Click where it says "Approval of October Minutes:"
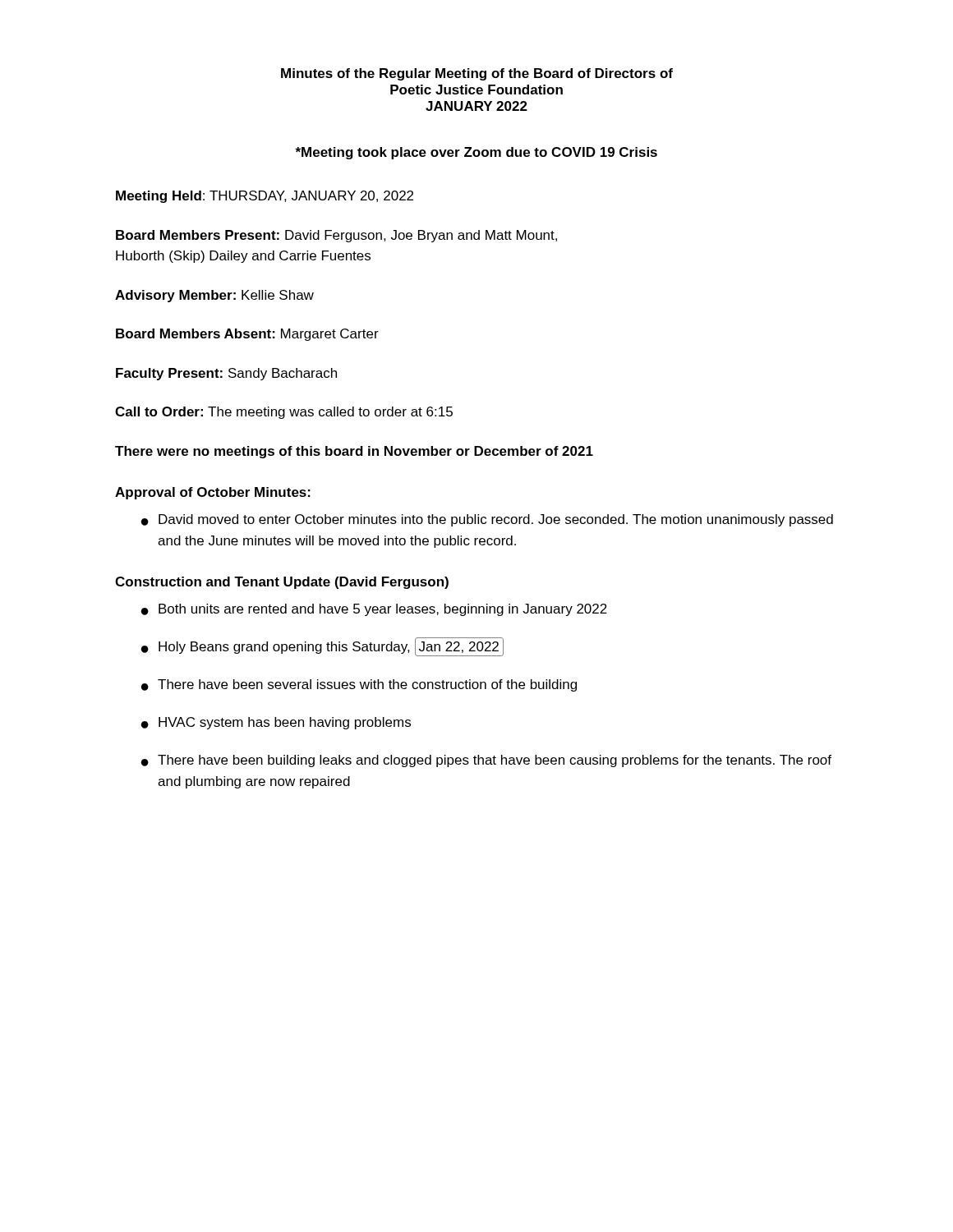Screen dimensions: 1232x953 pyautogui.click(x=213, y=492)
